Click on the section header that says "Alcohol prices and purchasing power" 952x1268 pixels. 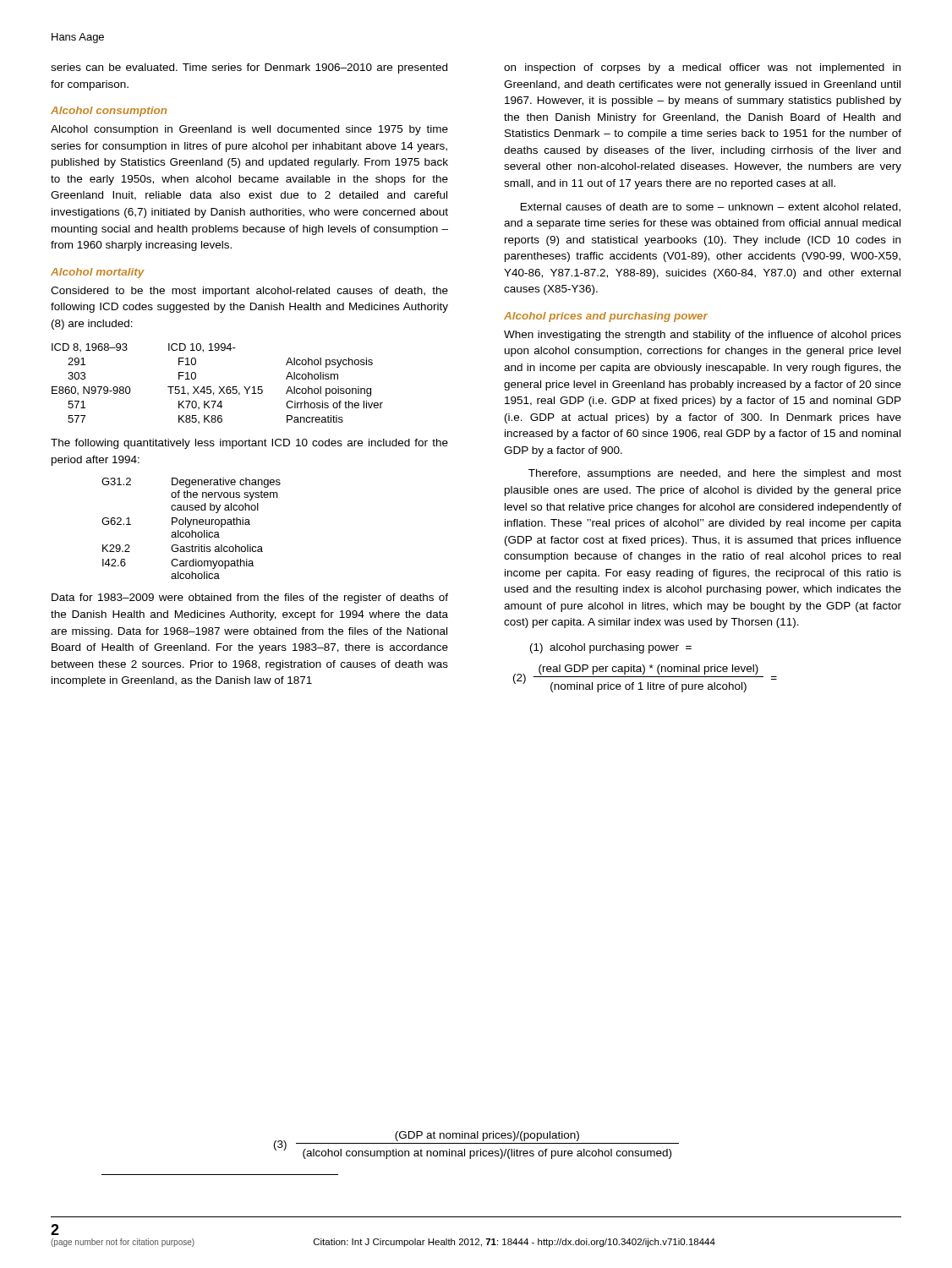(x=606, y=316)
